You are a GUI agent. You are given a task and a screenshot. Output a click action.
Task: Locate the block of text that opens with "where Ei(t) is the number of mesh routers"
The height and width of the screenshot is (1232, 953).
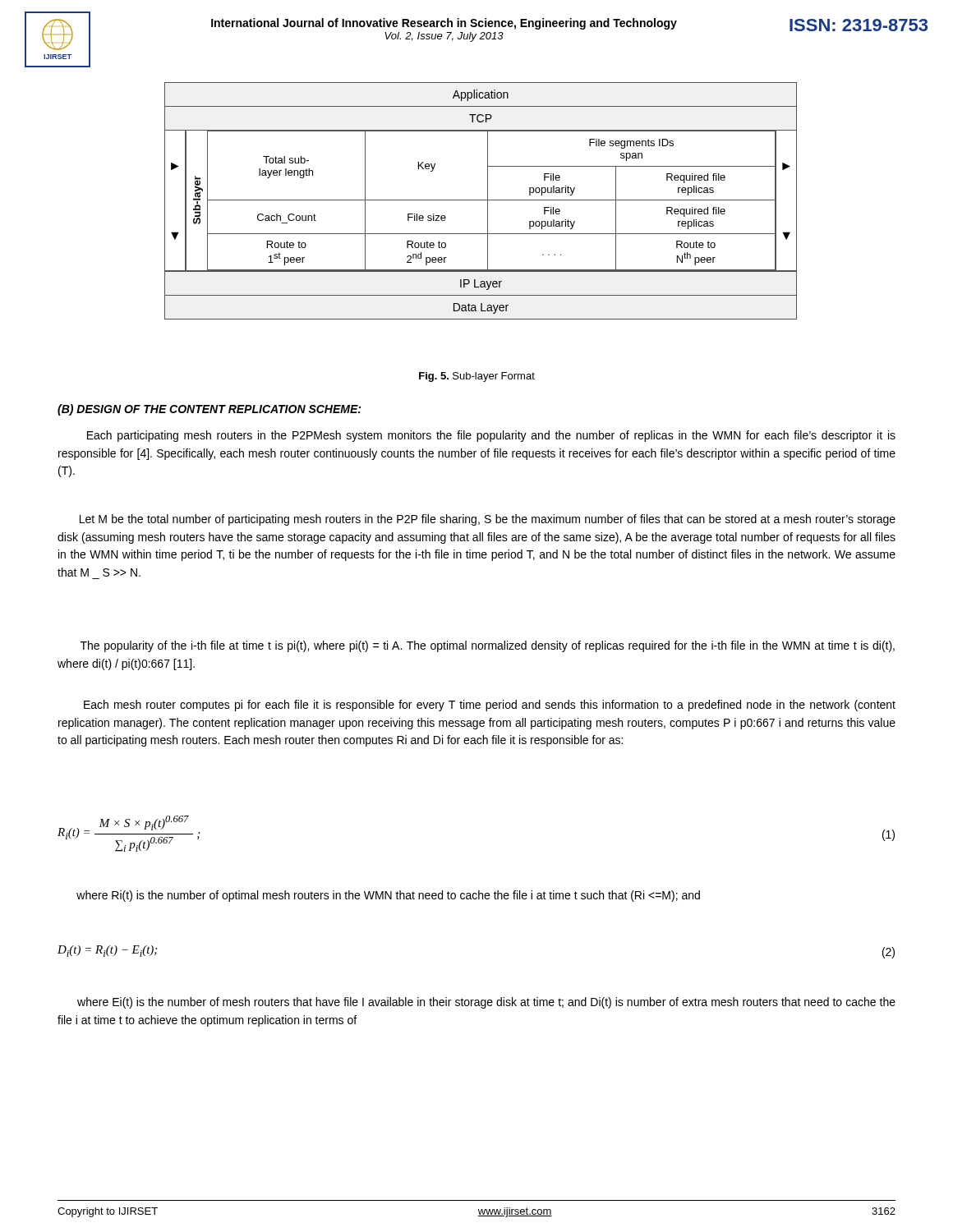(x=476, y=1011)
